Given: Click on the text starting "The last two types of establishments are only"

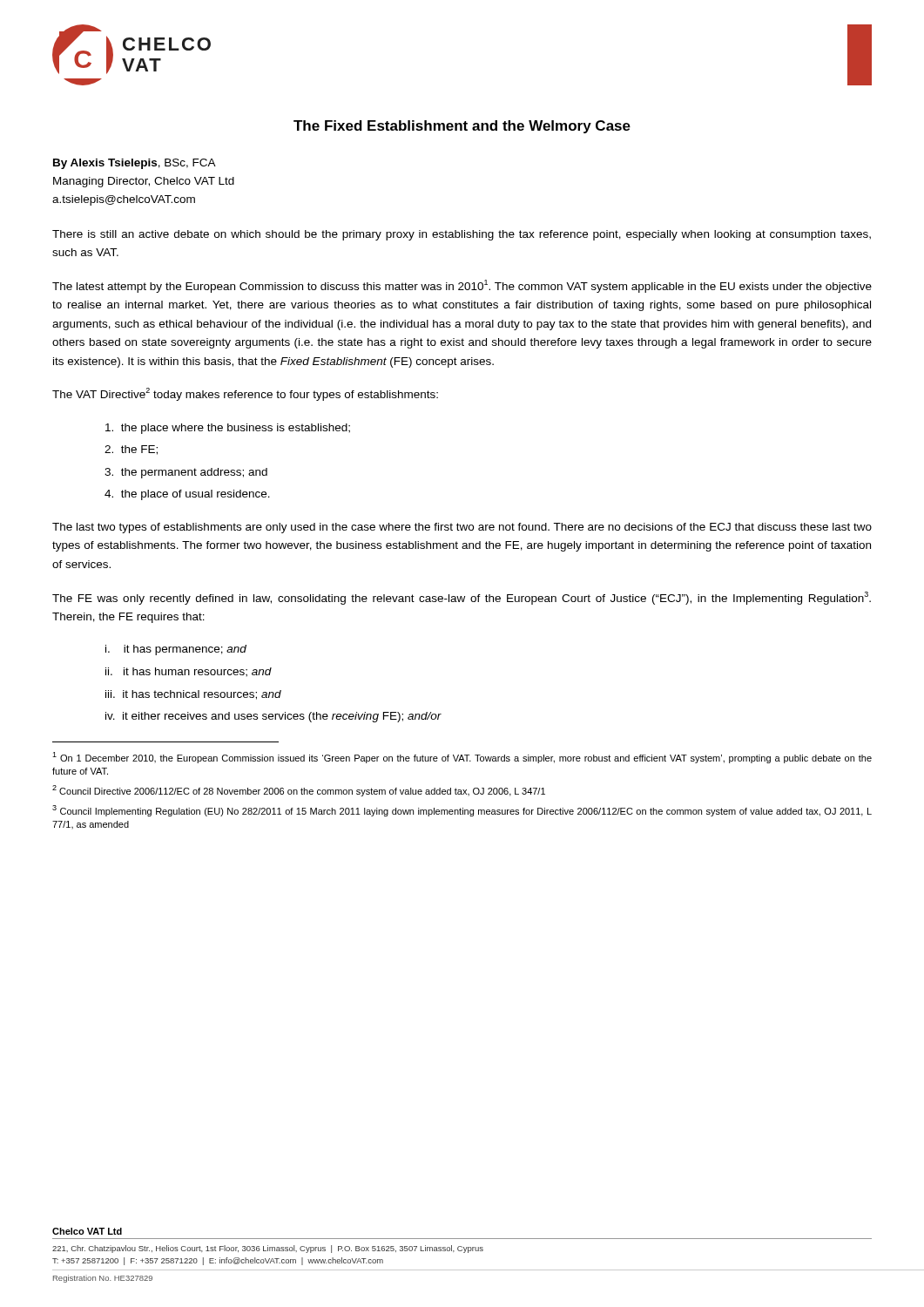Looking at the screenshot, I should (x=462, y=545).
